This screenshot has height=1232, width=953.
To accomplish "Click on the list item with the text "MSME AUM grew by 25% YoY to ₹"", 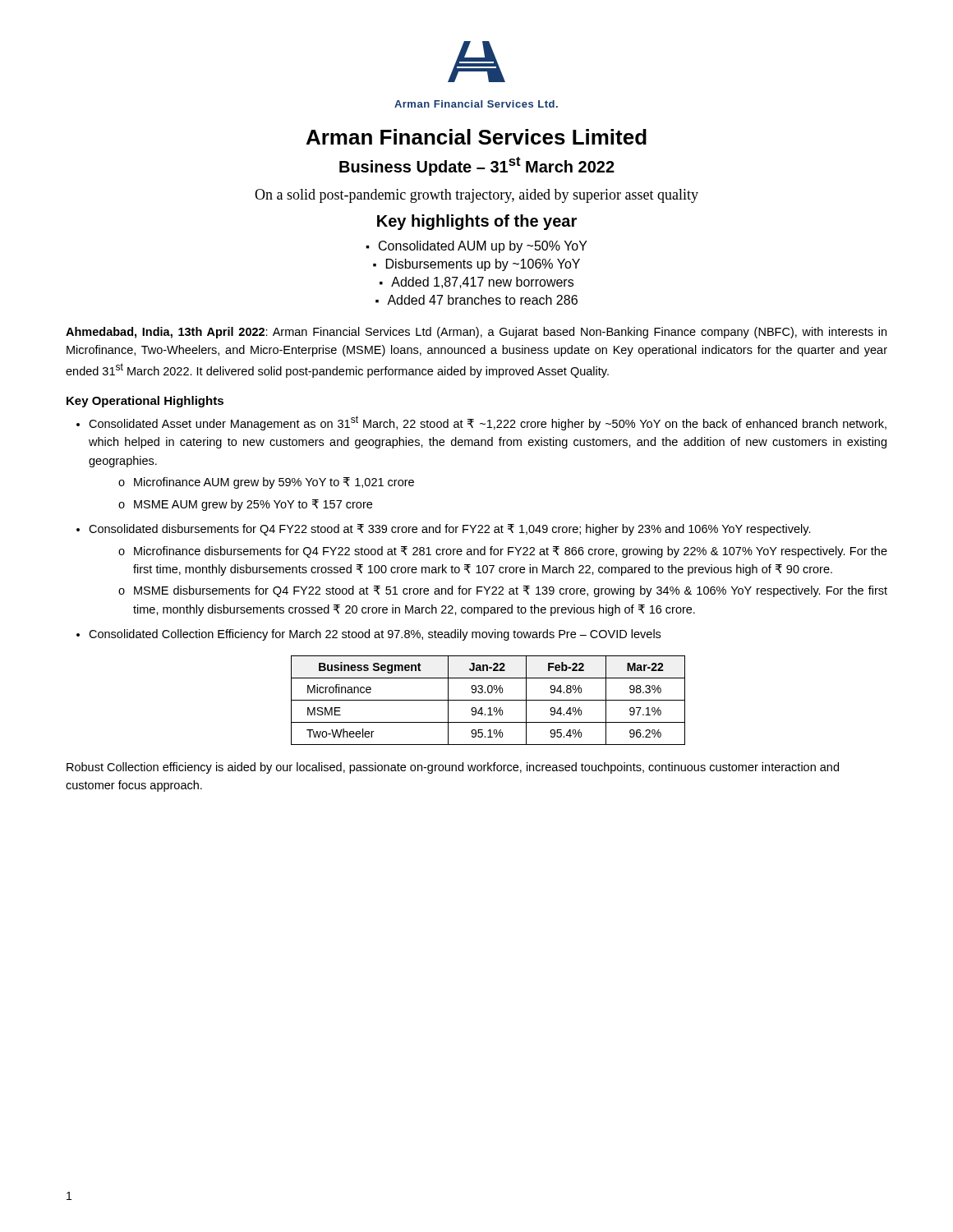I will tap(253, 504).
